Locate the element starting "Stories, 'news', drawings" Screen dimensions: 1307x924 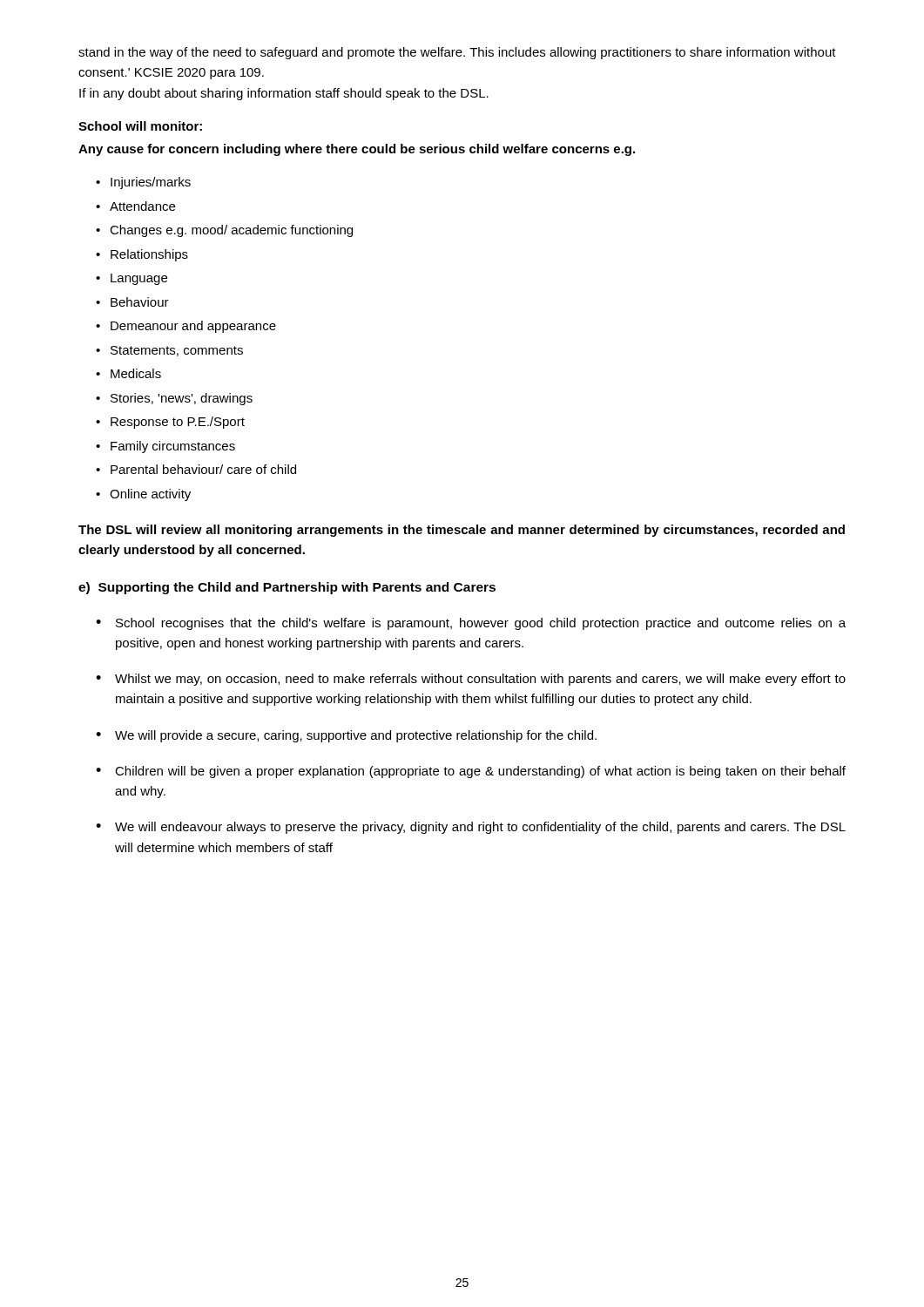point(174,399)
